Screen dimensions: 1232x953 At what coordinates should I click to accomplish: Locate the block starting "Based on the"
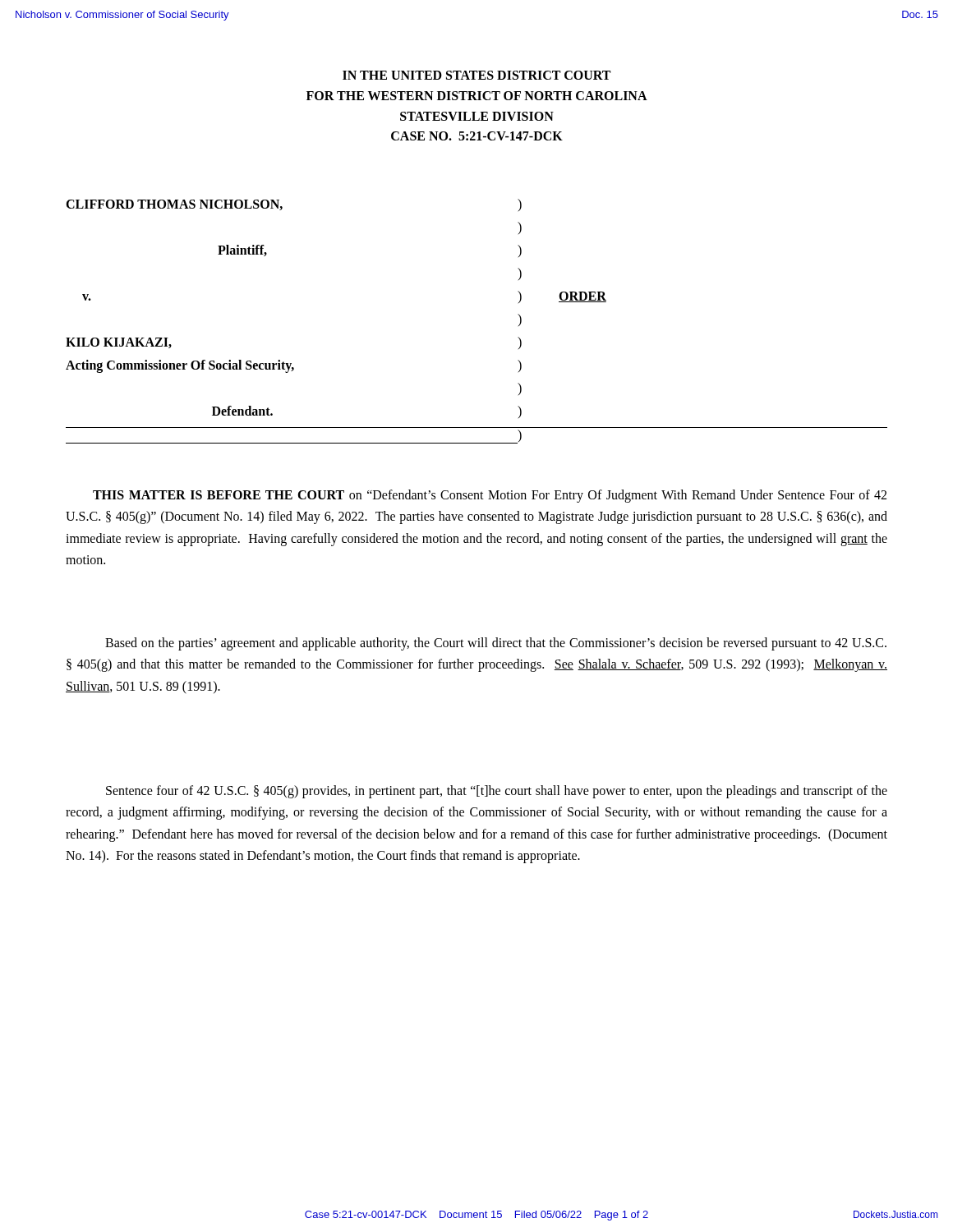[x=476, y=665]
